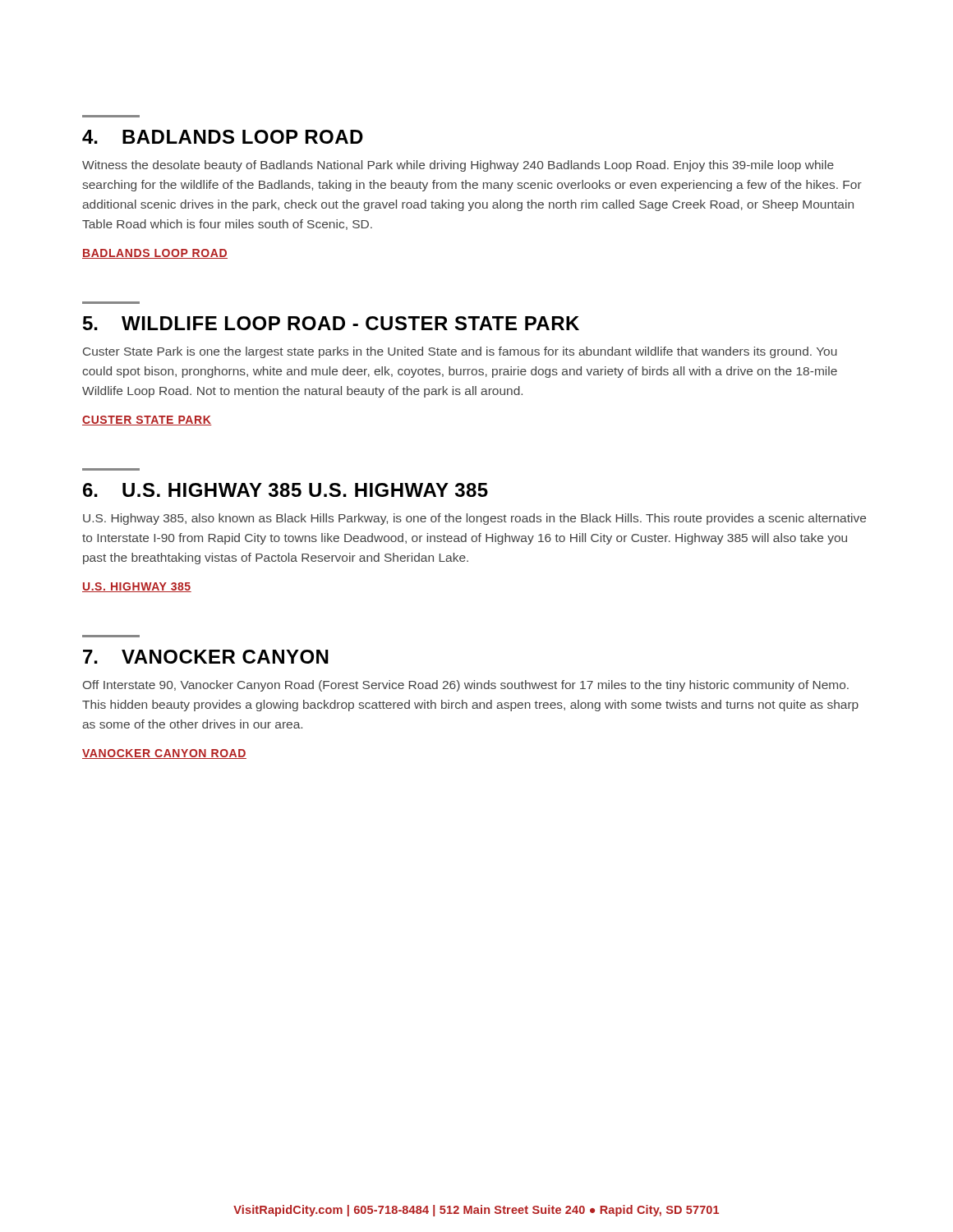Find the text block starting "Witness the desolate beauty"

(472, 194)
